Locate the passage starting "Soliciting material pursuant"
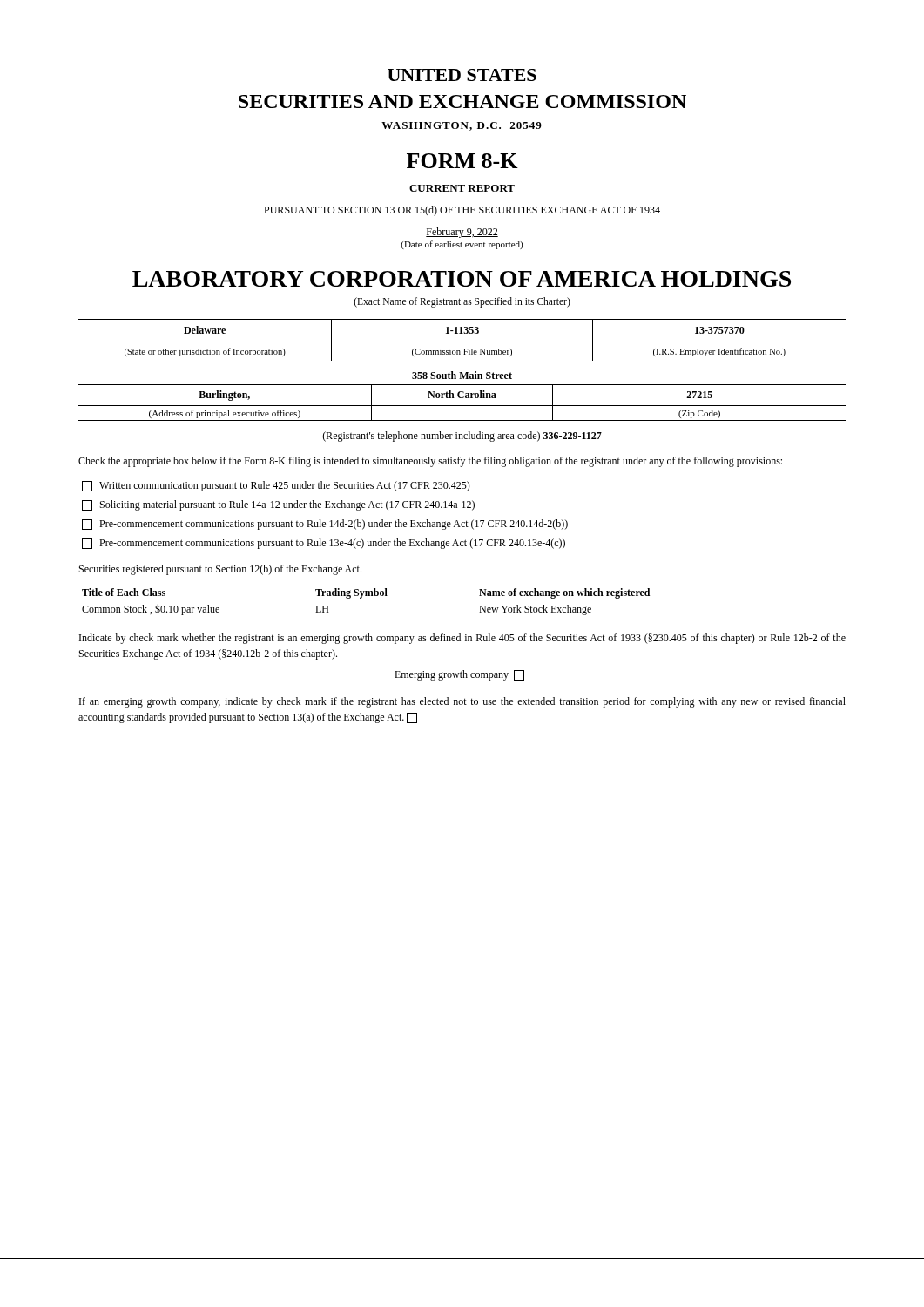Image resolution: width=924 pixels, height=1307 pixels. coord(278,504)
